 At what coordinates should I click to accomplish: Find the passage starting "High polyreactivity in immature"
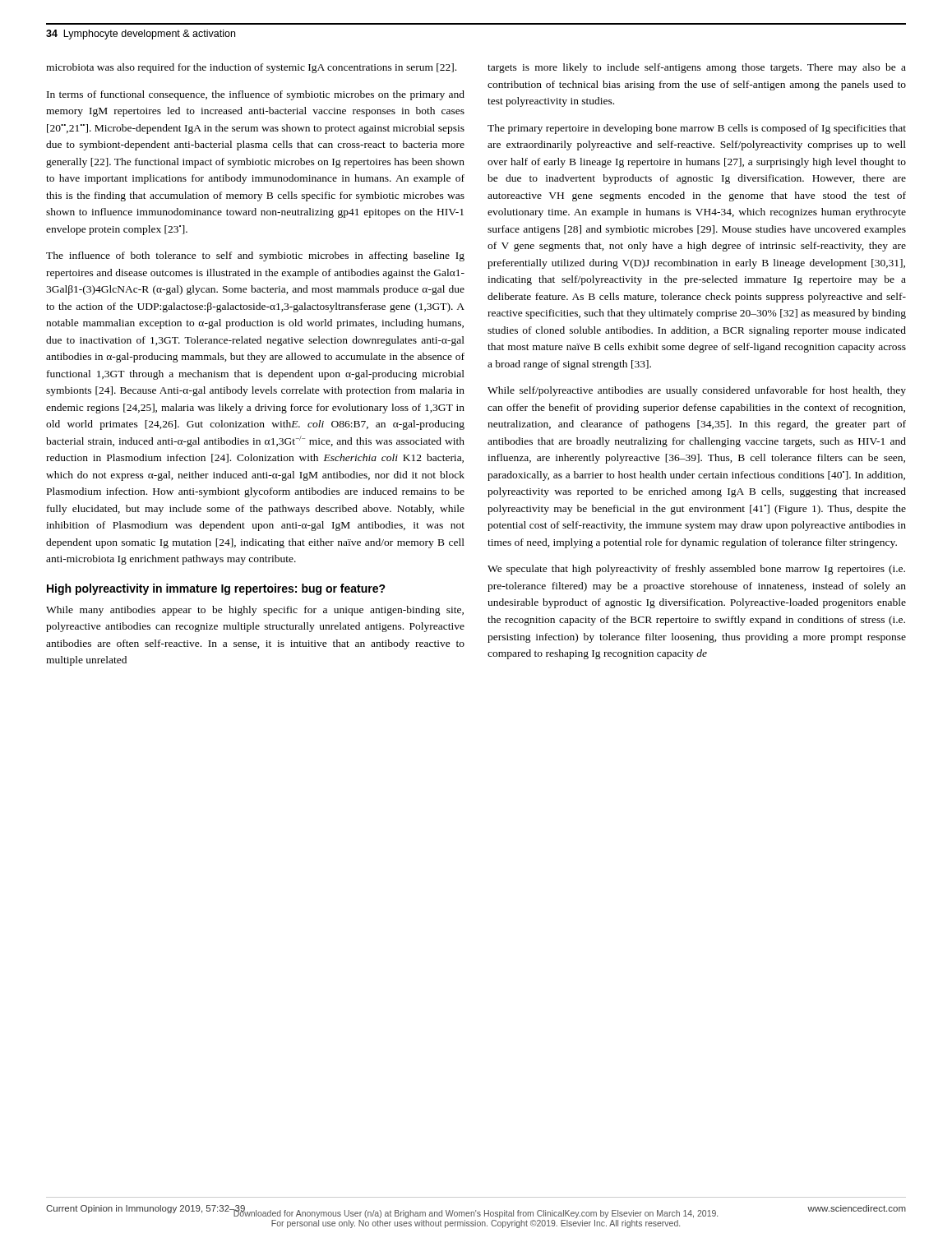coord(216,589)
